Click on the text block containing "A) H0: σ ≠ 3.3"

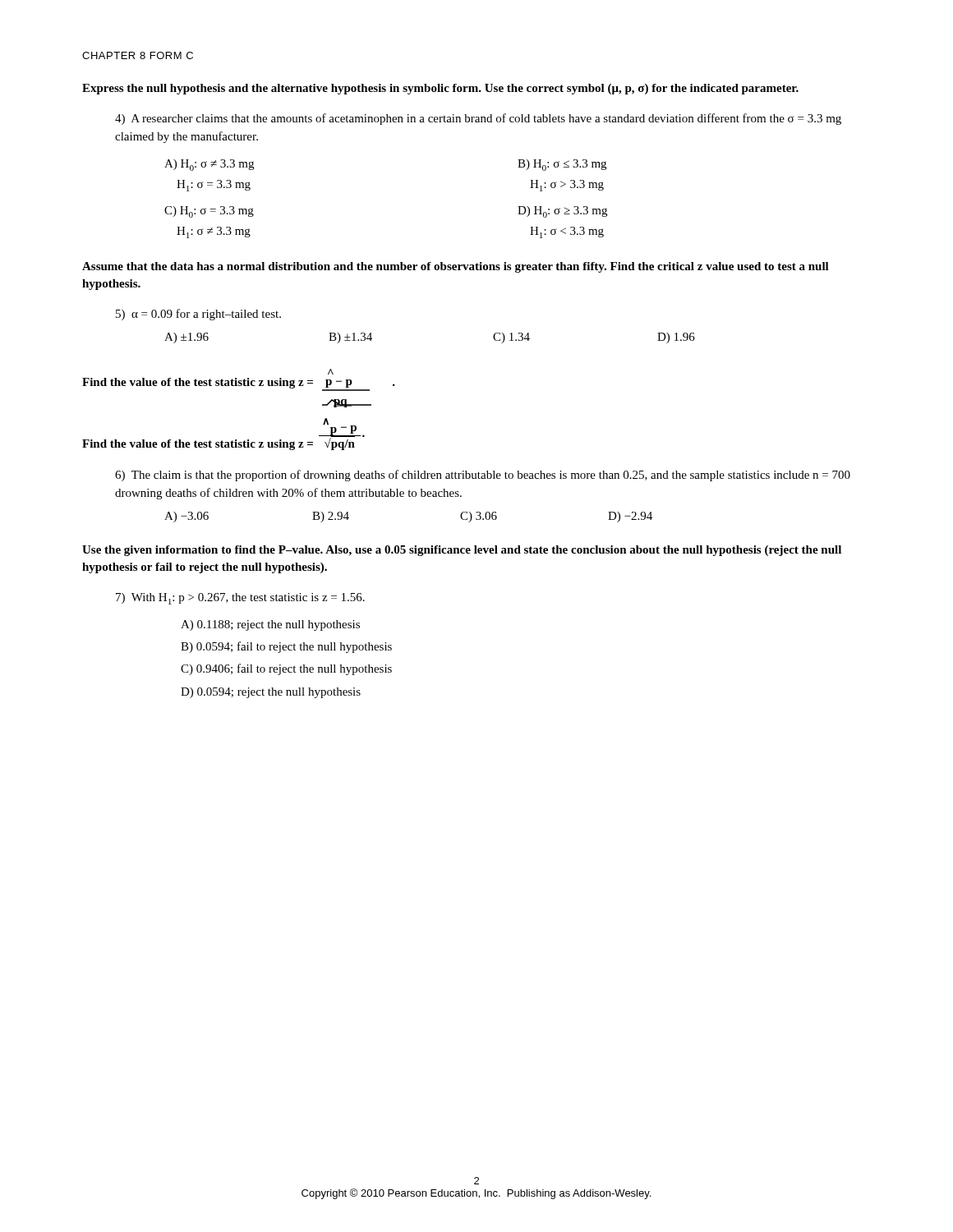click(x=518, y=198)
